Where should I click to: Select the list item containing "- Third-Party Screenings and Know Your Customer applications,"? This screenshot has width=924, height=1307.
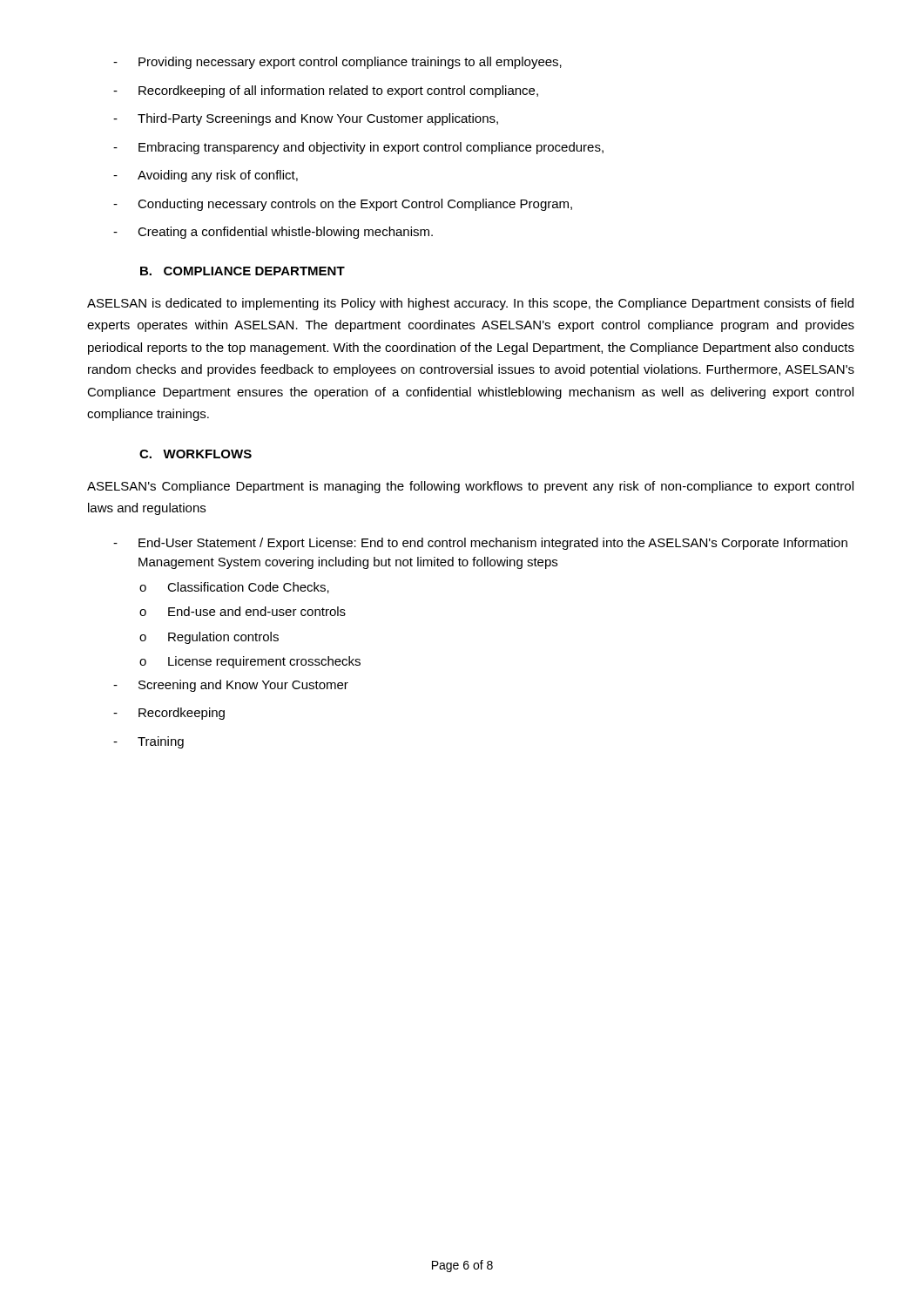(x=484, y=119)
